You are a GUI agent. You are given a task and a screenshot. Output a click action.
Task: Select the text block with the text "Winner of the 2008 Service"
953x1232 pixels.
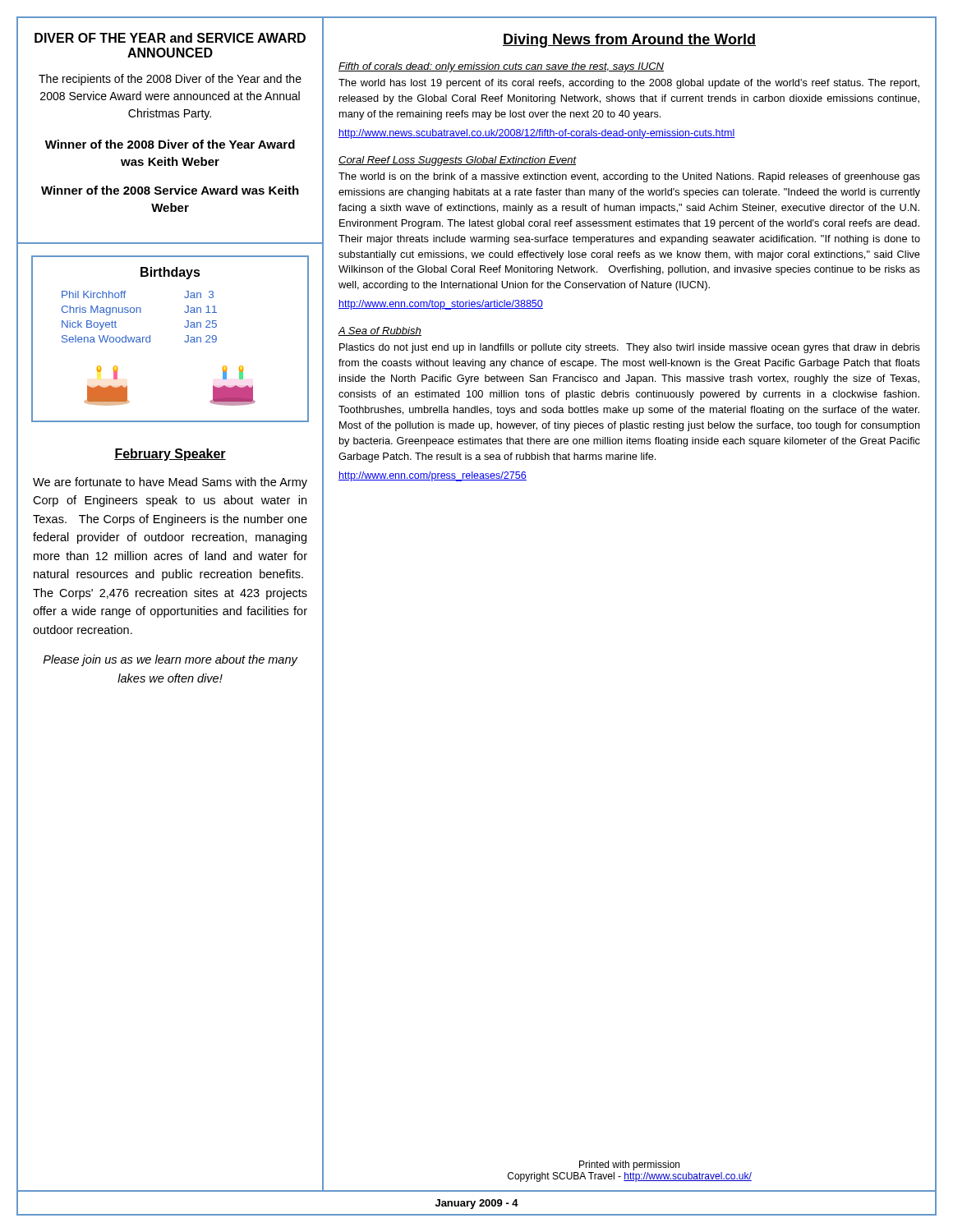[x=170, y=199]
